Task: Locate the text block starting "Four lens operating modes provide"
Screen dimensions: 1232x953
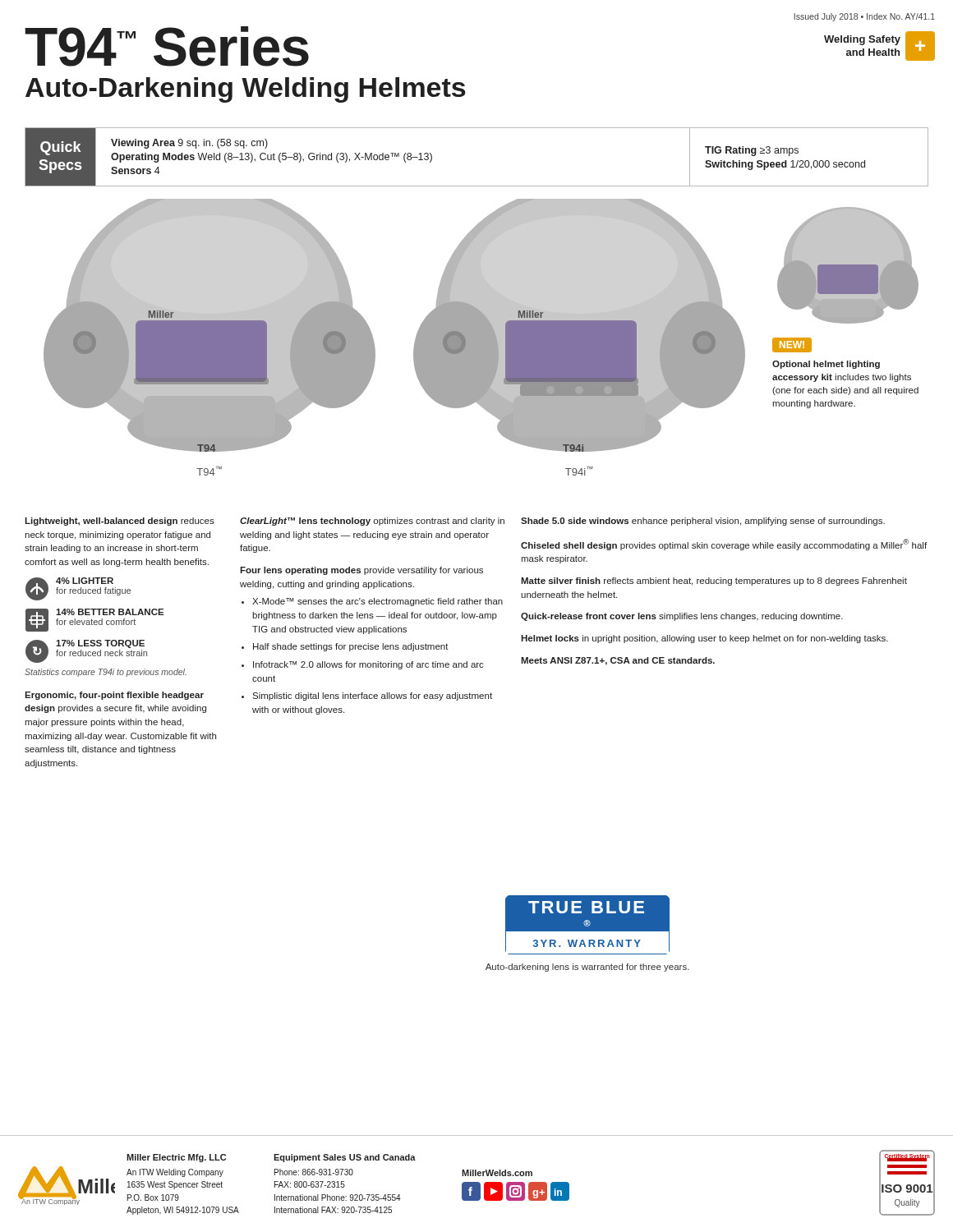Action: (362, 577)
